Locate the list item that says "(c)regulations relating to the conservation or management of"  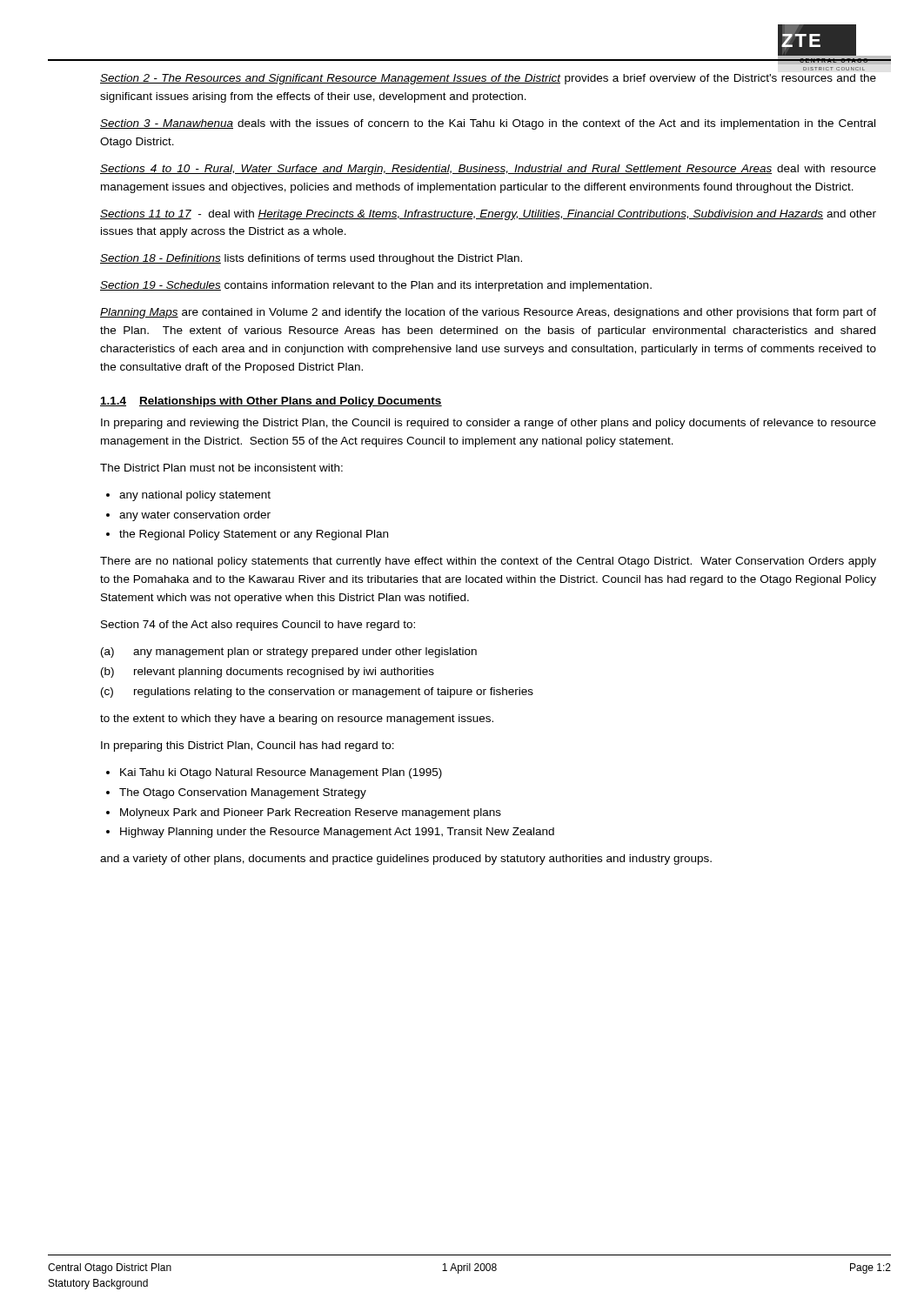pyautogui.click(x=488, y=692)
